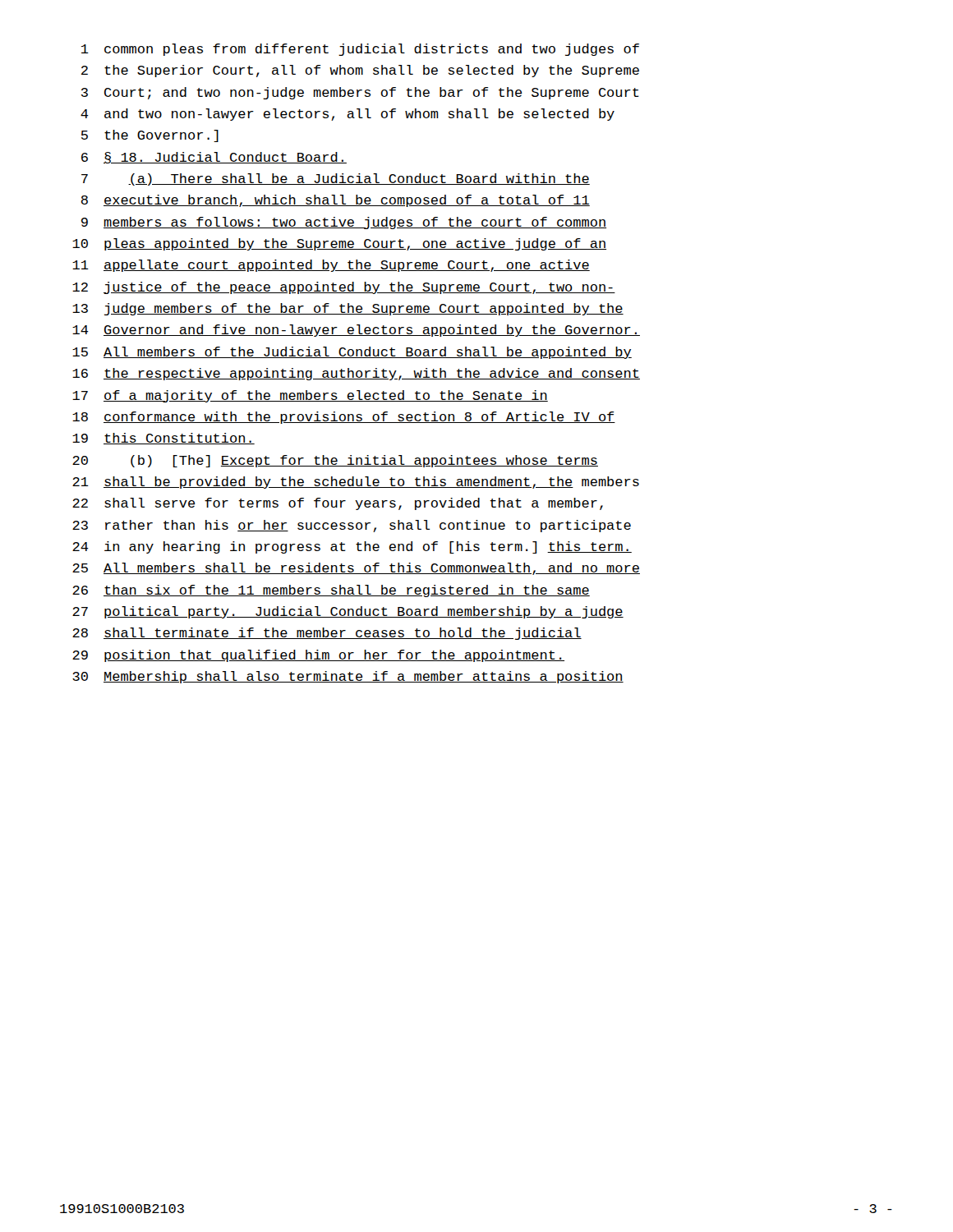Select the list item that says "20 (b) [The]"
This screenshot has width=953, height=1232.
tap(329, 461)
